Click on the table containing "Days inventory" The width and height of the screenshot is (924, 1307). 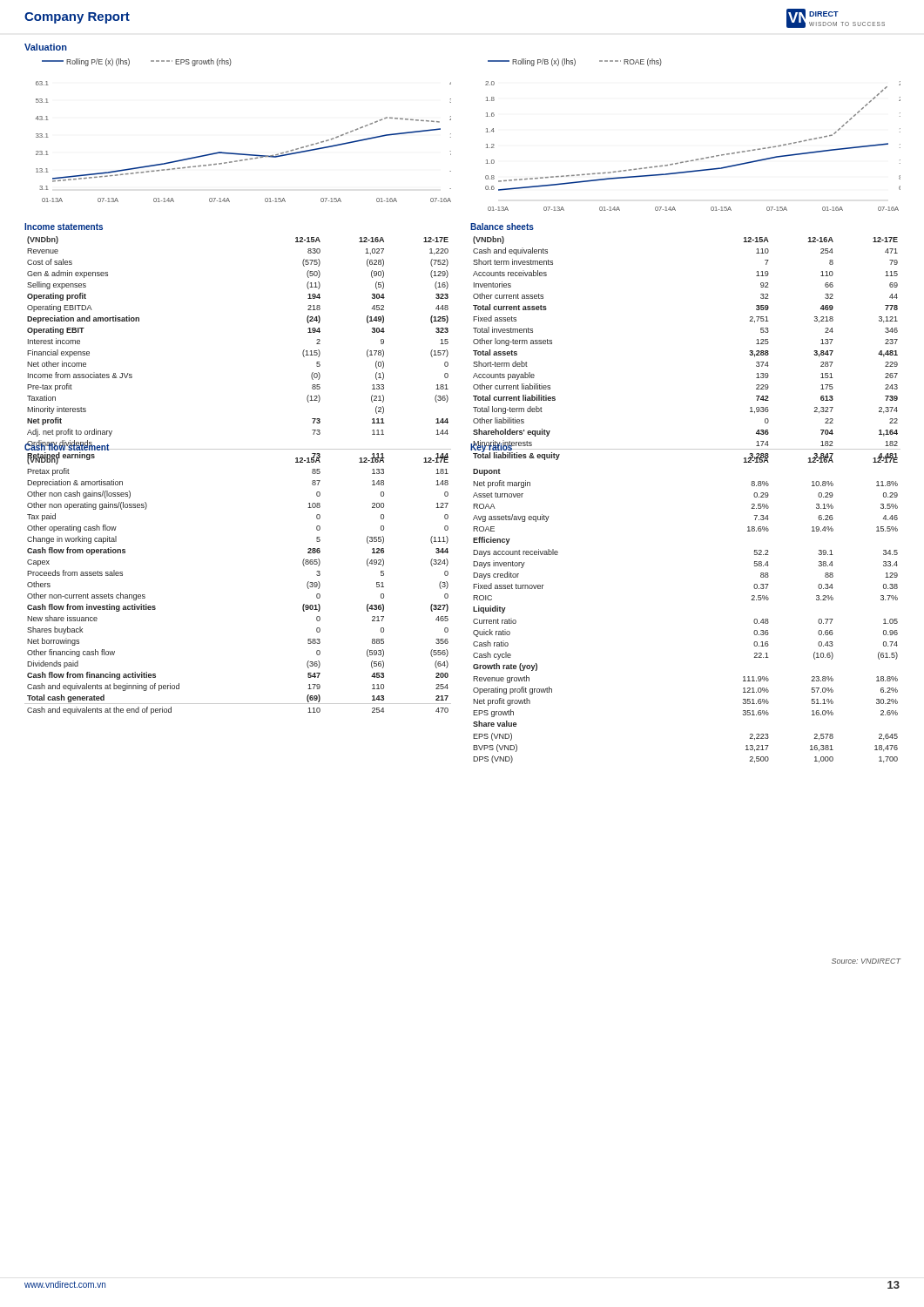(685, 609)
